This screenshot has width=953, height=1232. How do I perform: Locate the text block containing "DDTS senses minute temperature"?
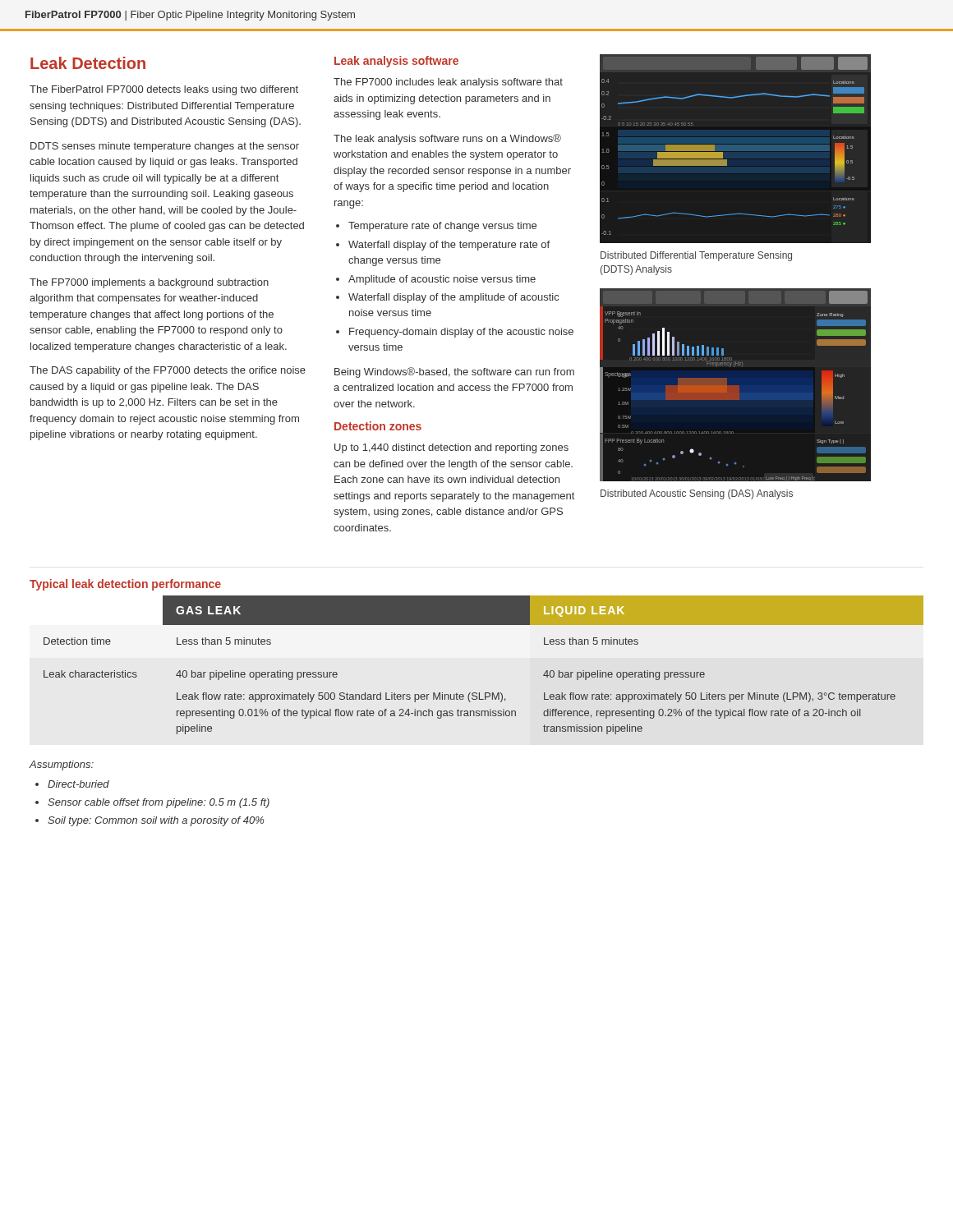coord(169,202)
